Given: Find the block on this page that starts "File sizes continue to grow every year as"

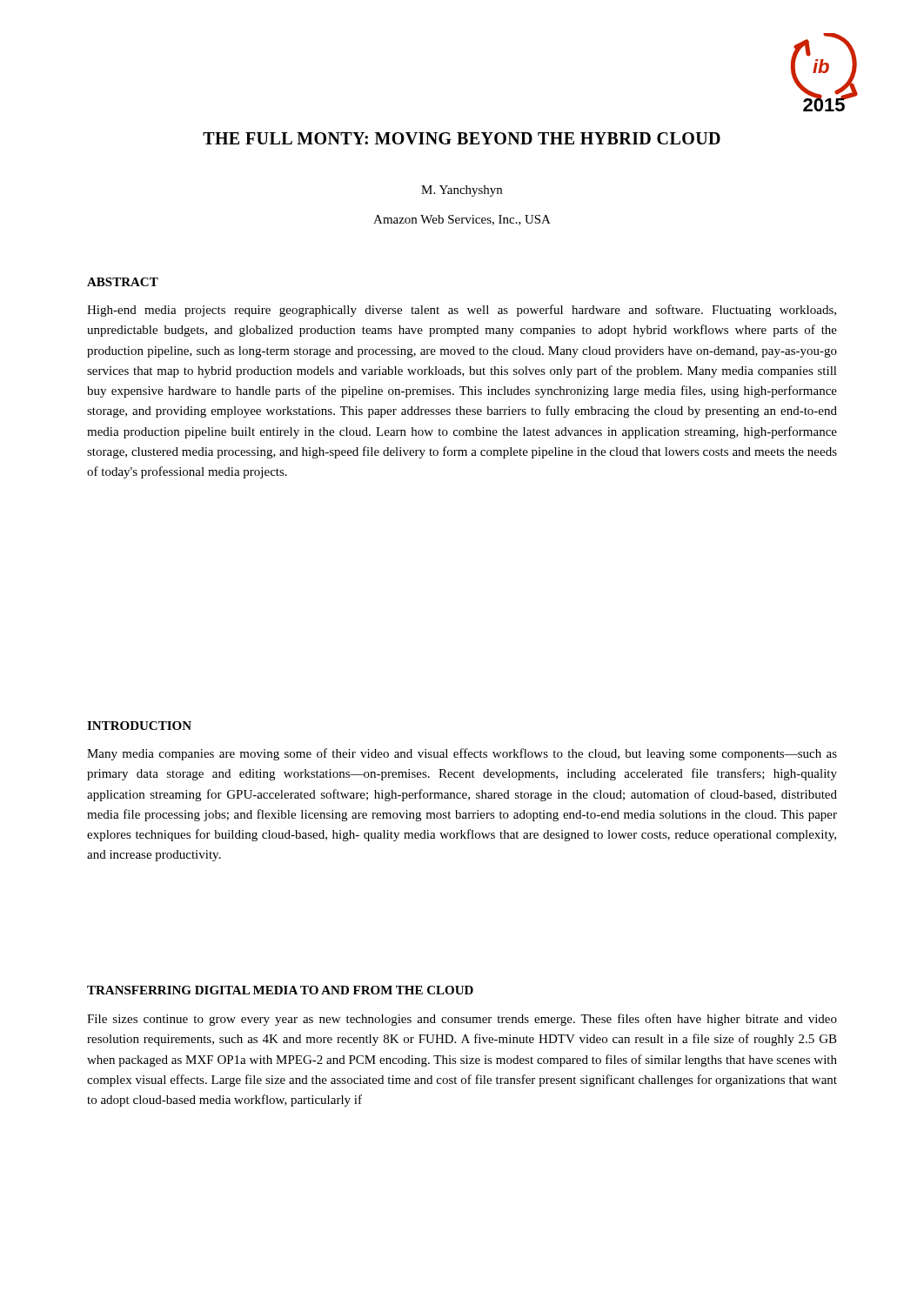Looking at the screenshot, I should 462,1059.
